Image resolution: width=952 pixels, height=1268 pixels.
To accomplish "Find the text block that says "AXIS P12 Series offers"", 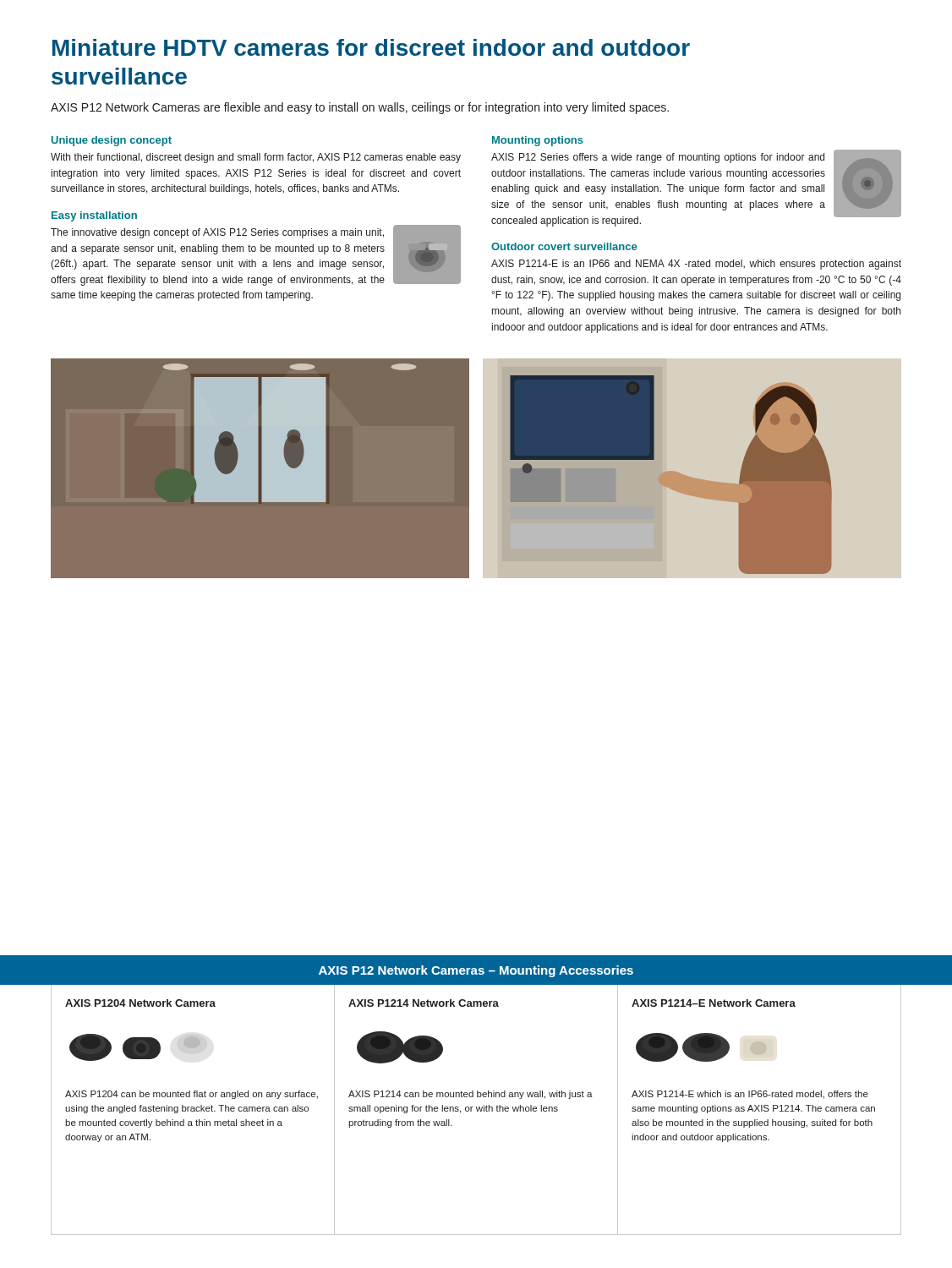I will pos(696,189).
